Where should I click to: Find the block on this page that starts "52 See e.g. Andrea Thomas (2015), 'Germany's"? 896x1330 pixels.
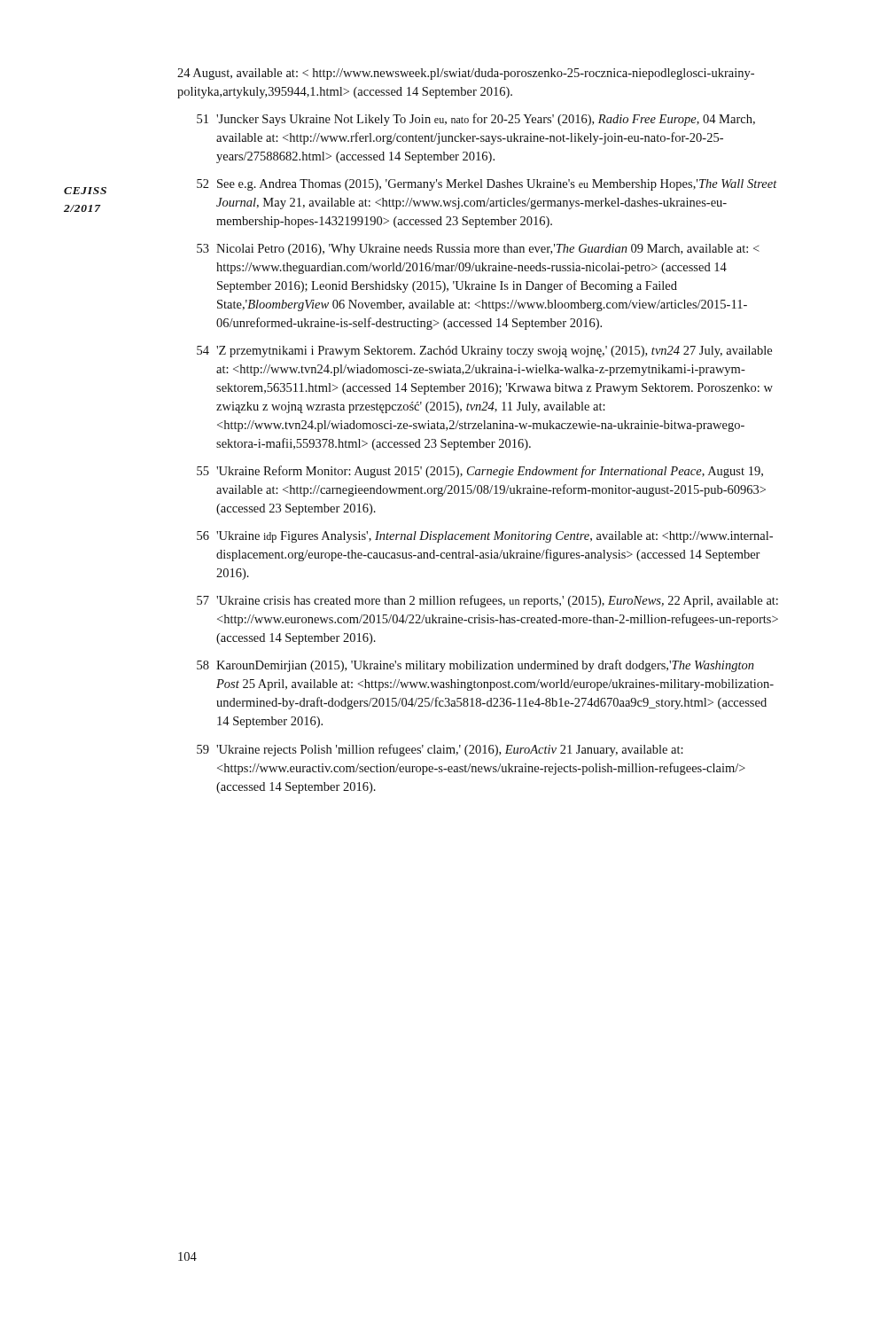479,203
